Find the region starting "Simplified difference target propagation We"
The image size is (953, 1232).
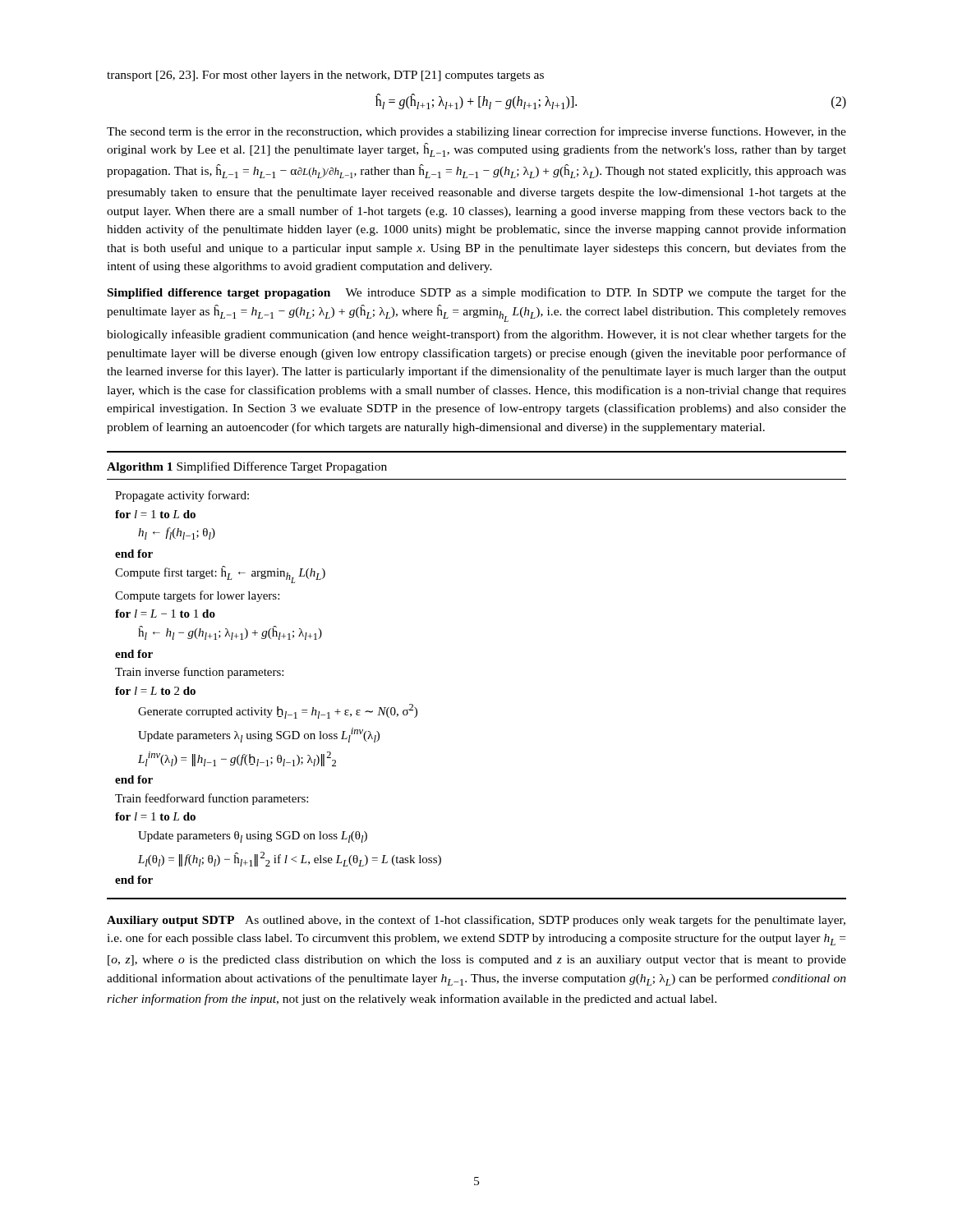point(476,360)
